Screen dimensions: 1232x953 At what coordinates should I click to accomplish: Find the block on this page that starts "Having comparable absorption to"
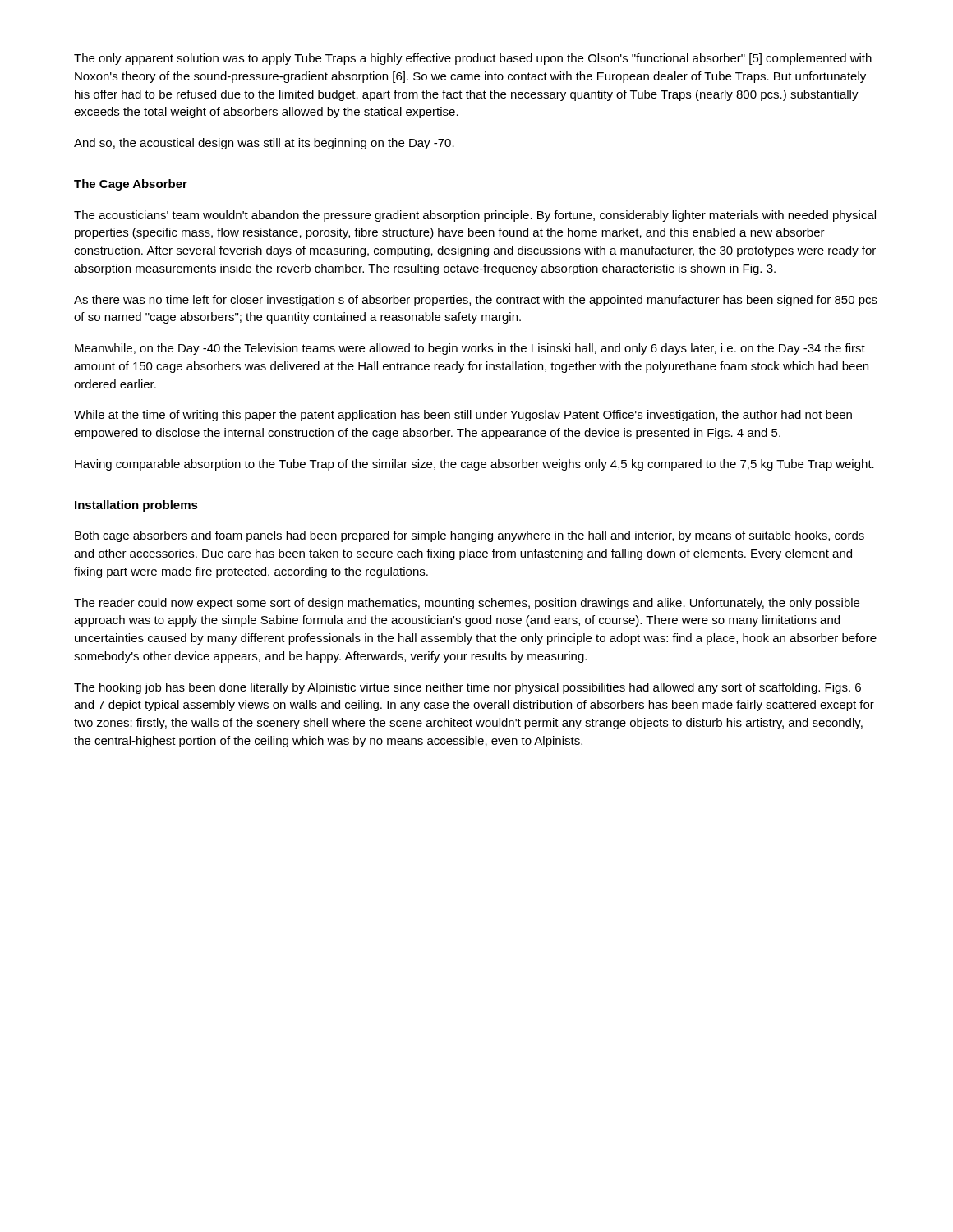[x=474, y=463]
